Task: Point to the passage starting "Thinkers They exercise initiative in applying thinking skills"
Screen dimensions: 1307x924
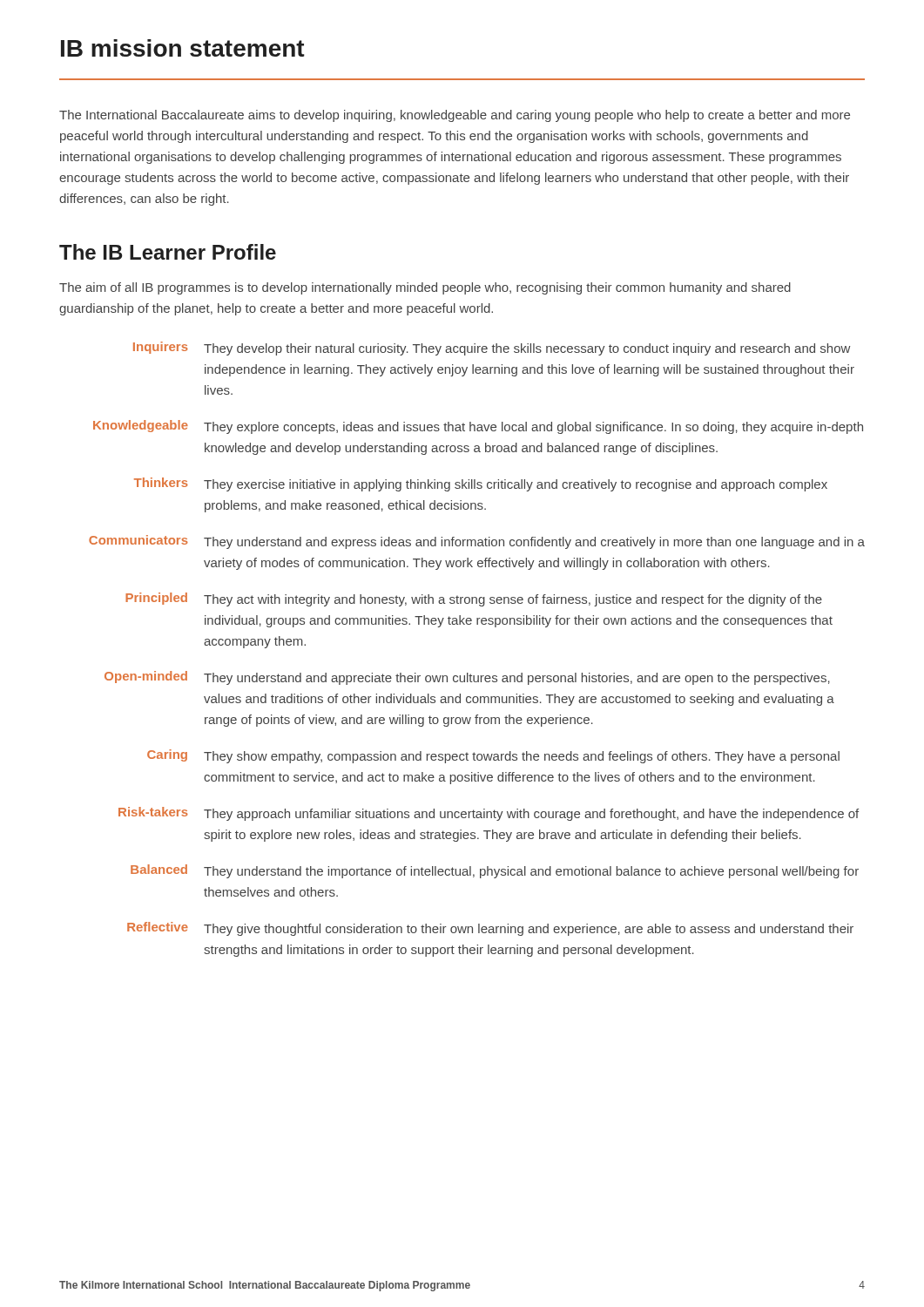Action: pos(462,495)
